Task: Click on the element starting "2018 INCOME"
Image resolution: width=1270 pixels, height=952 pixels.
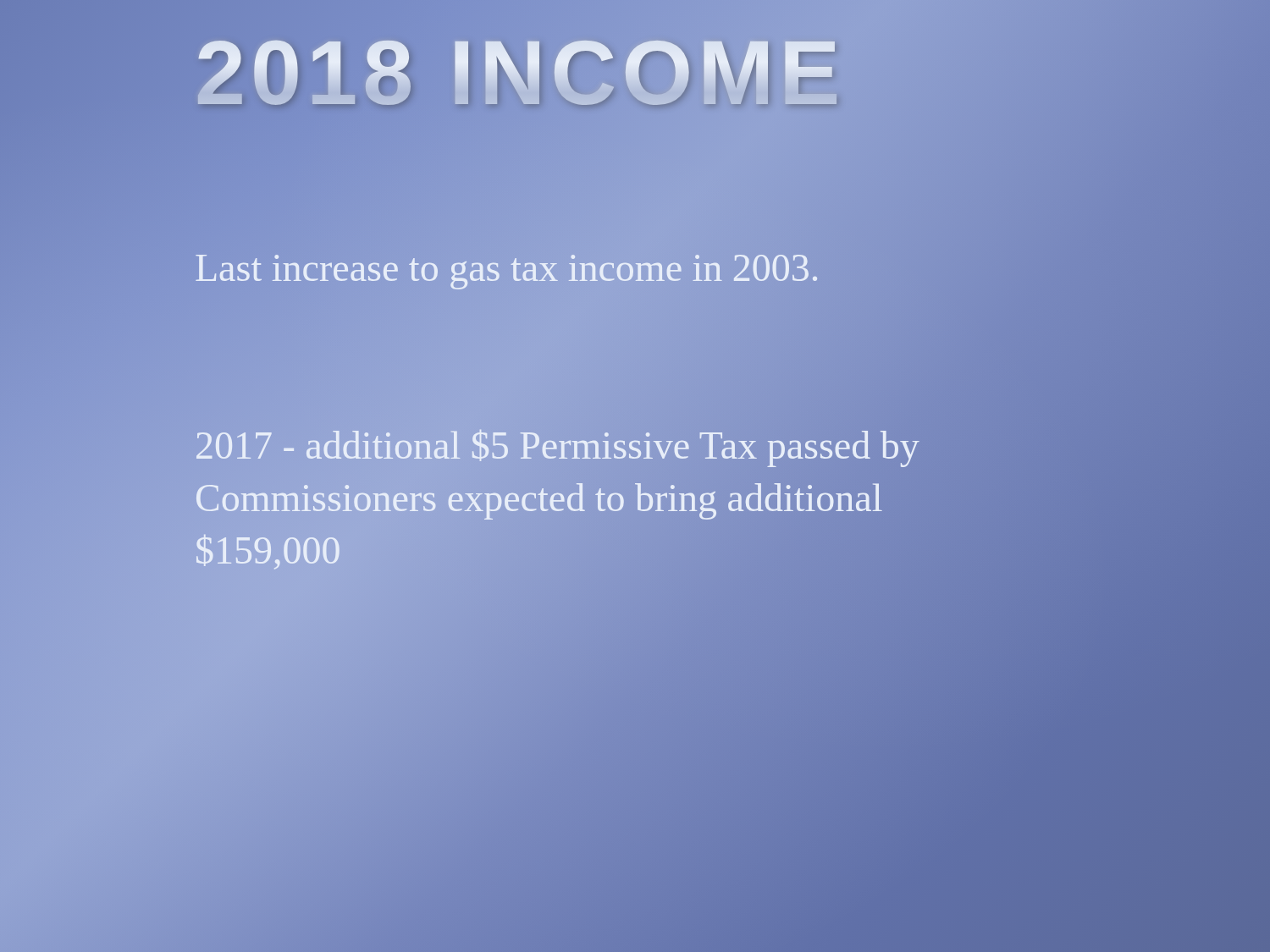Action: click(520, 73)
